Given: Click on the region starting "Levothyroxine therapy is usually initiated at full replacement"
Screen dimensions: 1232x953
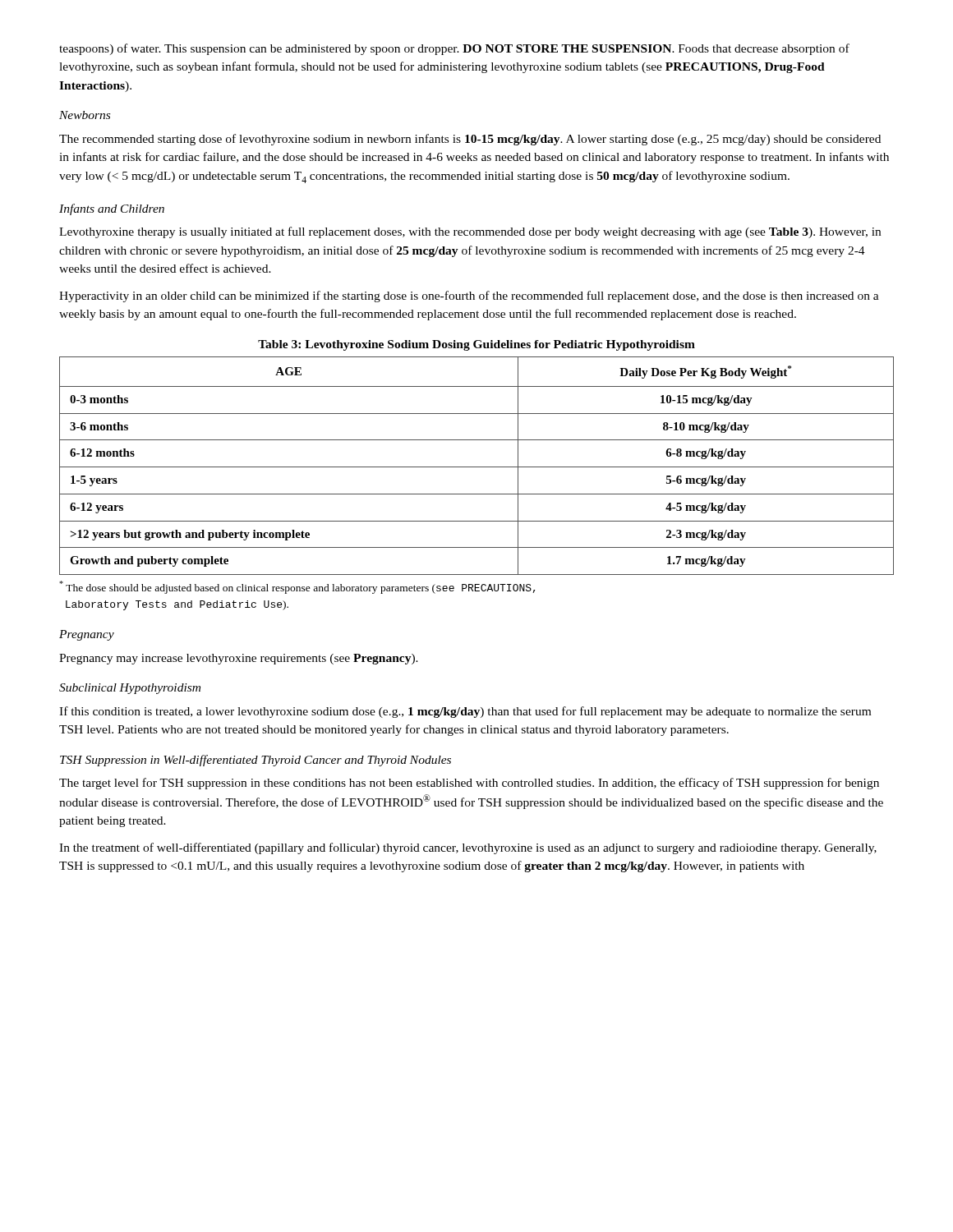Looking at the screenshot, I should point(476,250).
